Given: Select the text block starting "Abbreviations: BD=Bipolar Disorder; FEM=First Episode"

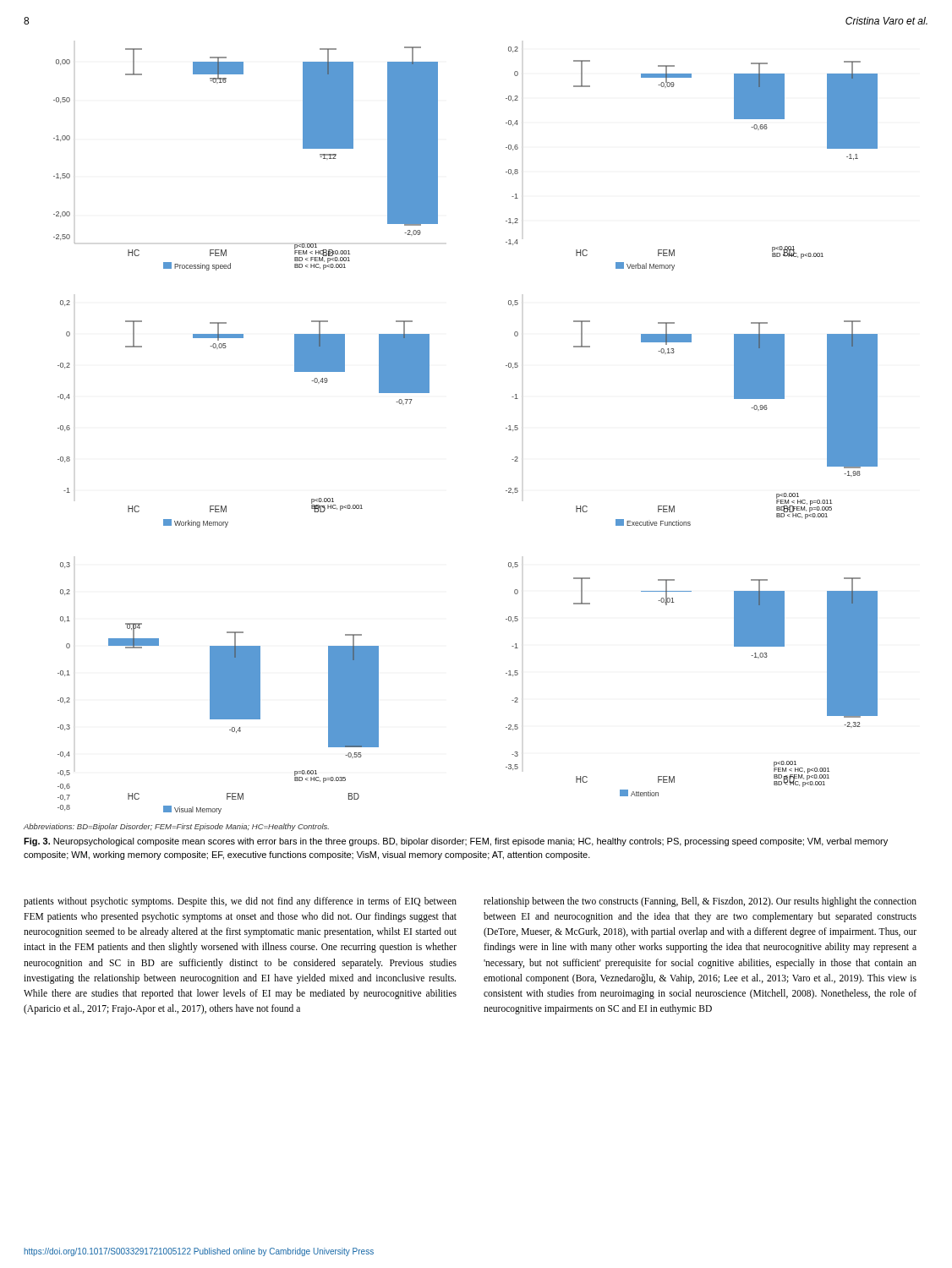Looking at the screenshot, I should tap(177, 826).
